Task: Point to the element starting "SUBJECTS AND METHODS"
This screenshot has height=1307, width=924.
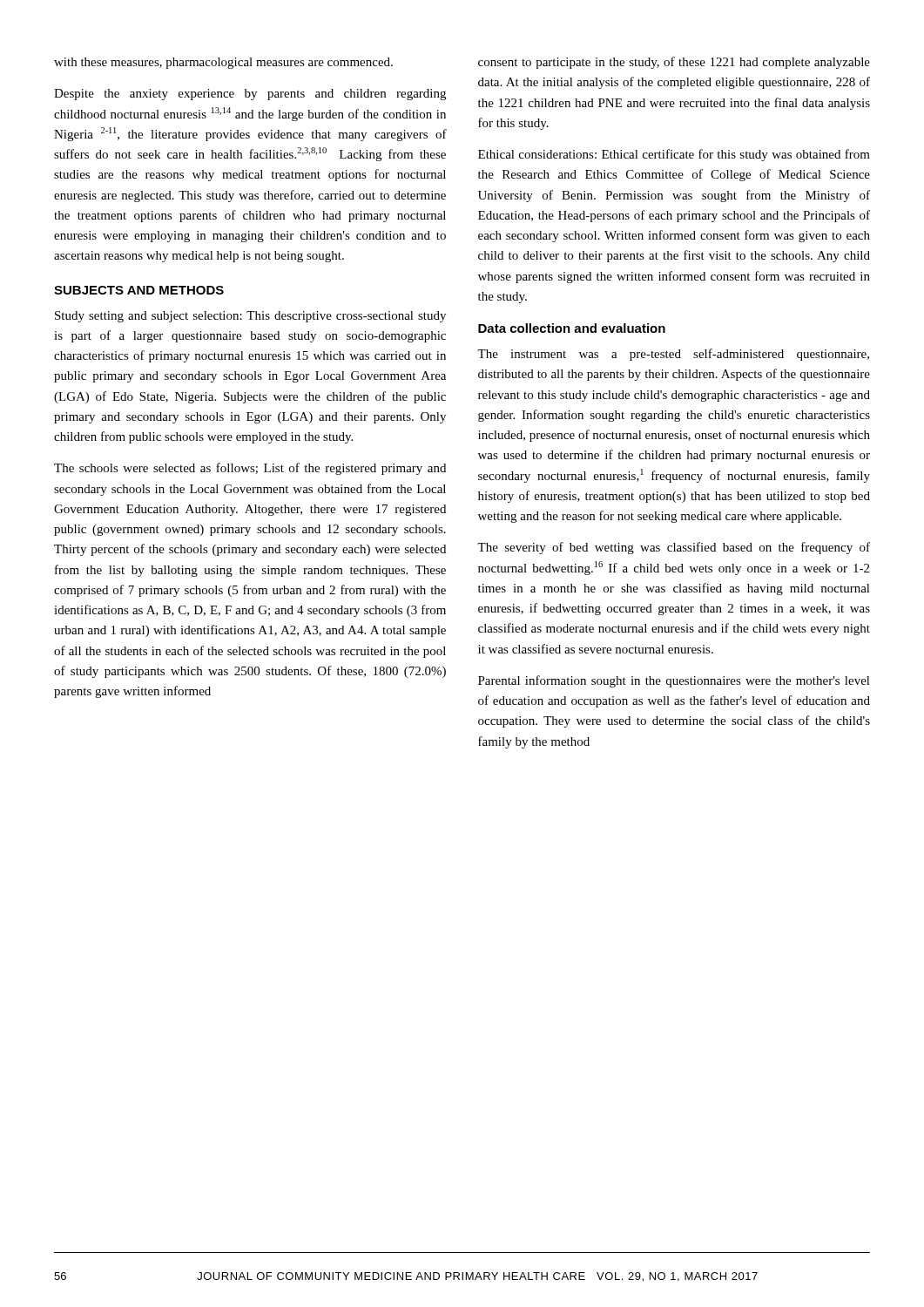Action: point(139,289)
